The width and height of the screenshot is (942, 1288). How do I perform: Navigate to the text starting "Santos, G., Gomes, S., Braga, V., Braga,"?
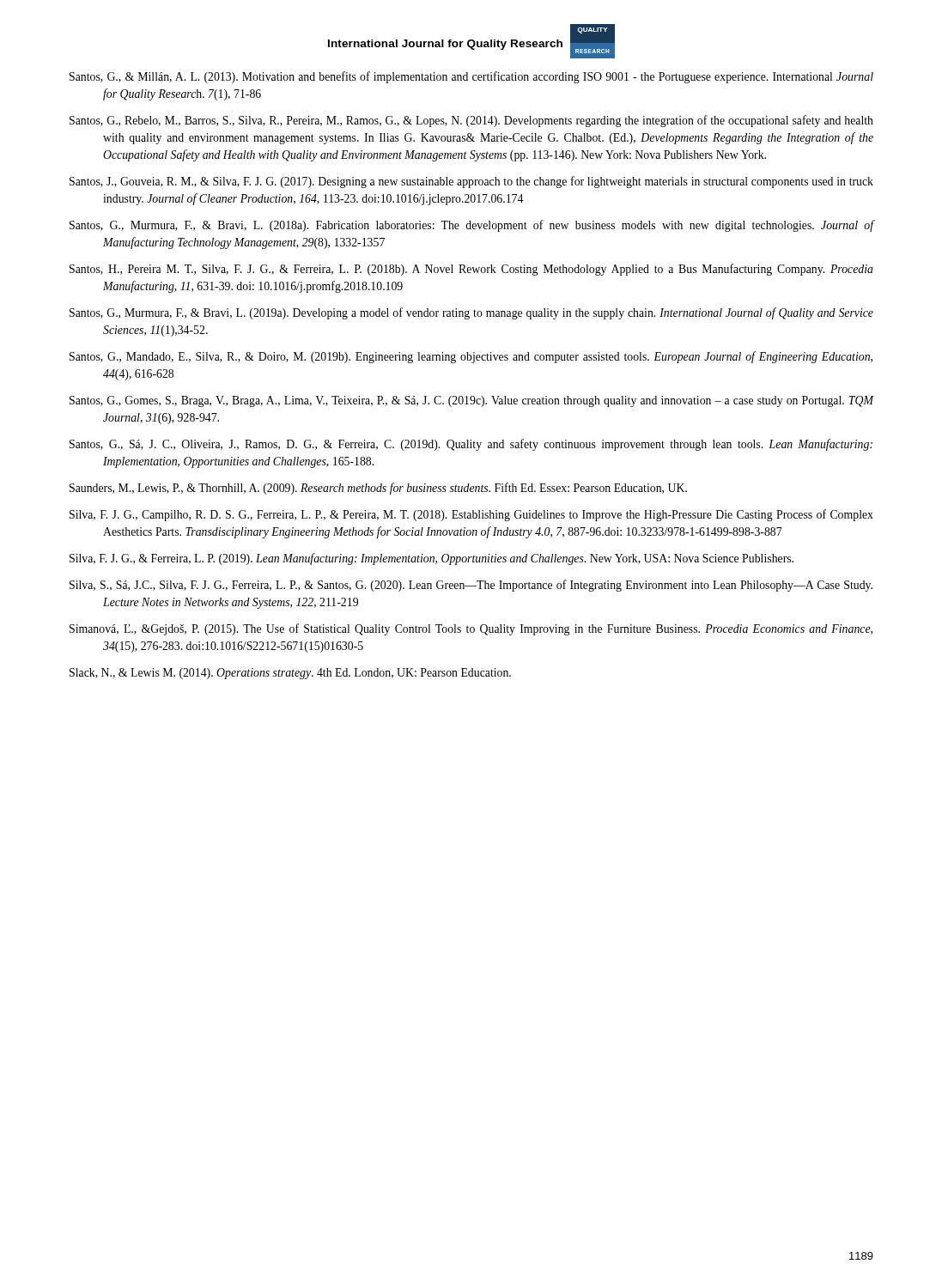click(471, 410)
